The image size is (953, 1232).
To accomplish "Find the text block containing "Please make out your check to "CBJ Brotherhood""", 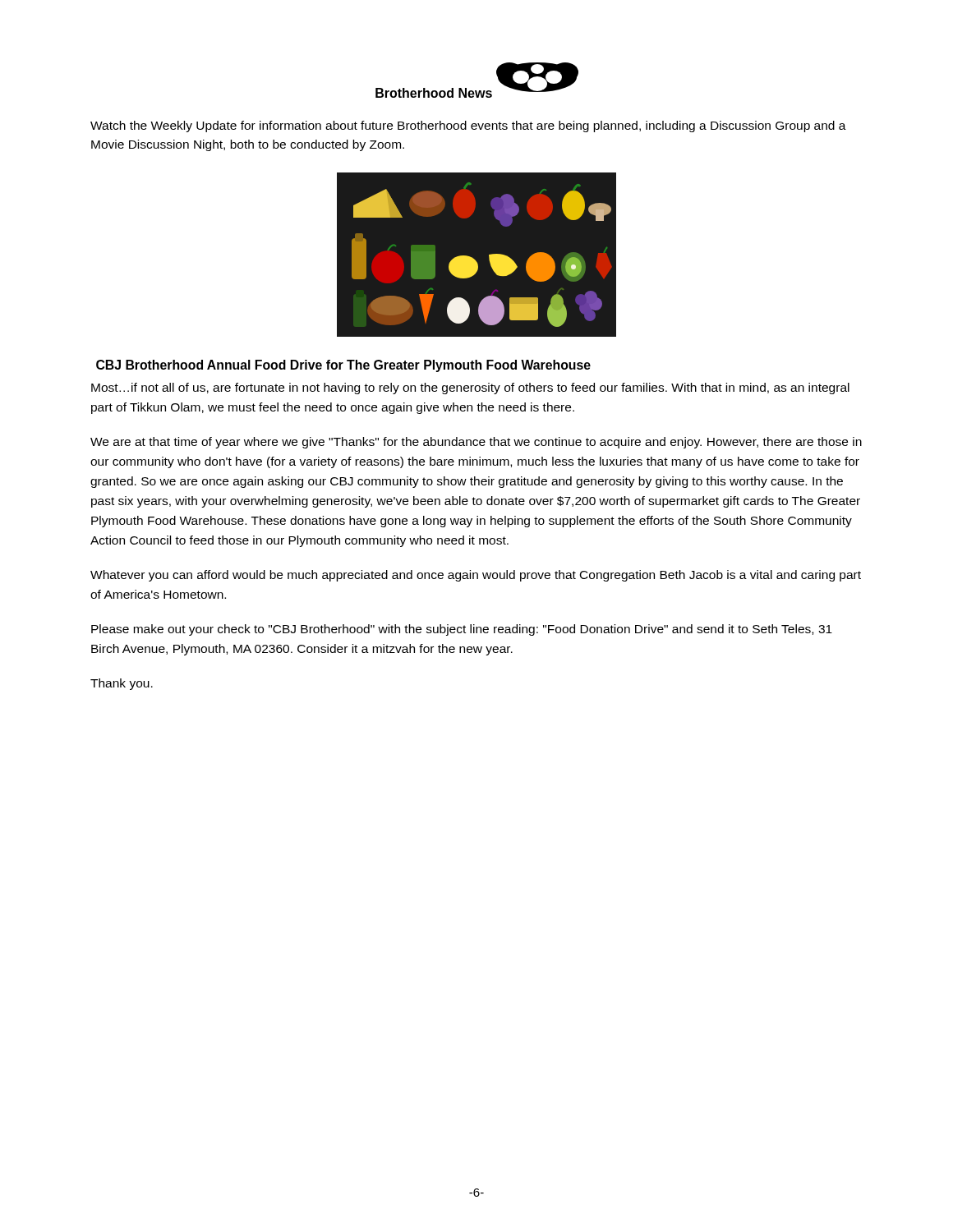I will coord(461,638).
